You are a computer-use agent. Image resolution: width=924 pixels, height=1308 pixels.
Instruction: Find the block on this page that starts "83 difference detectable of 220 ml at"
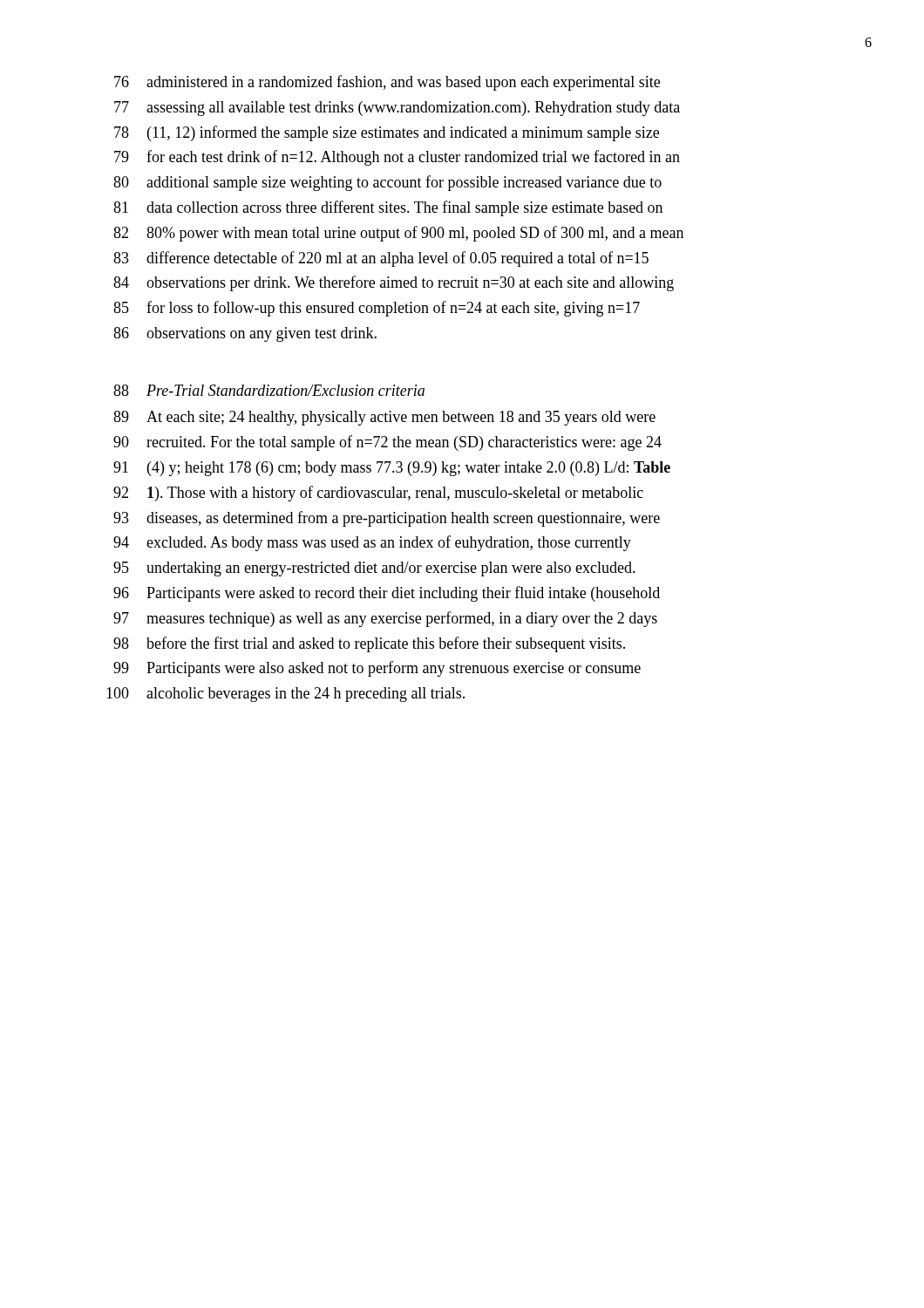475,258
